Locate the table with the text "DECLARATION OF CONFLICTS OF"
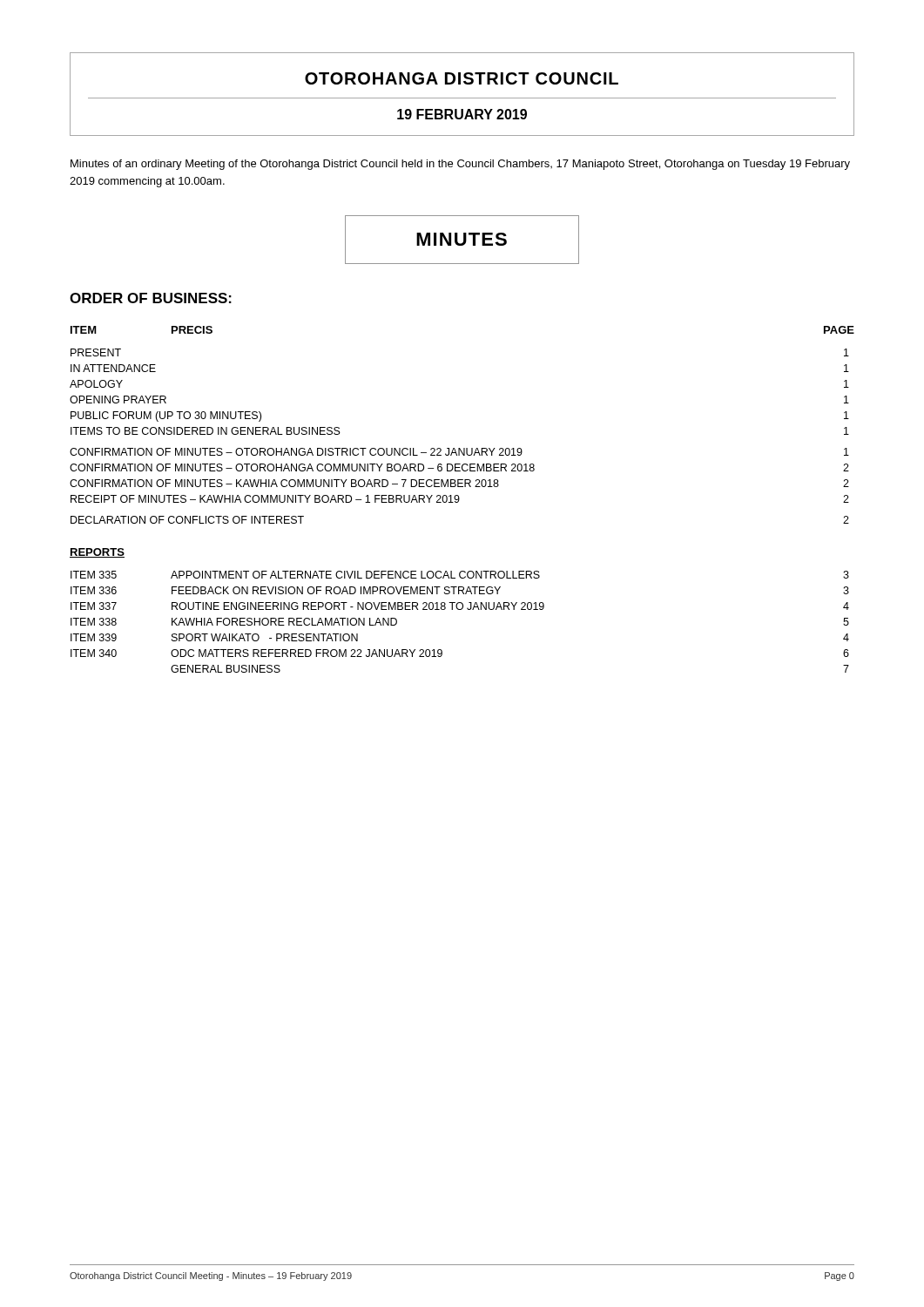Screen dimensions: 1307x924 tap(462, 425)
